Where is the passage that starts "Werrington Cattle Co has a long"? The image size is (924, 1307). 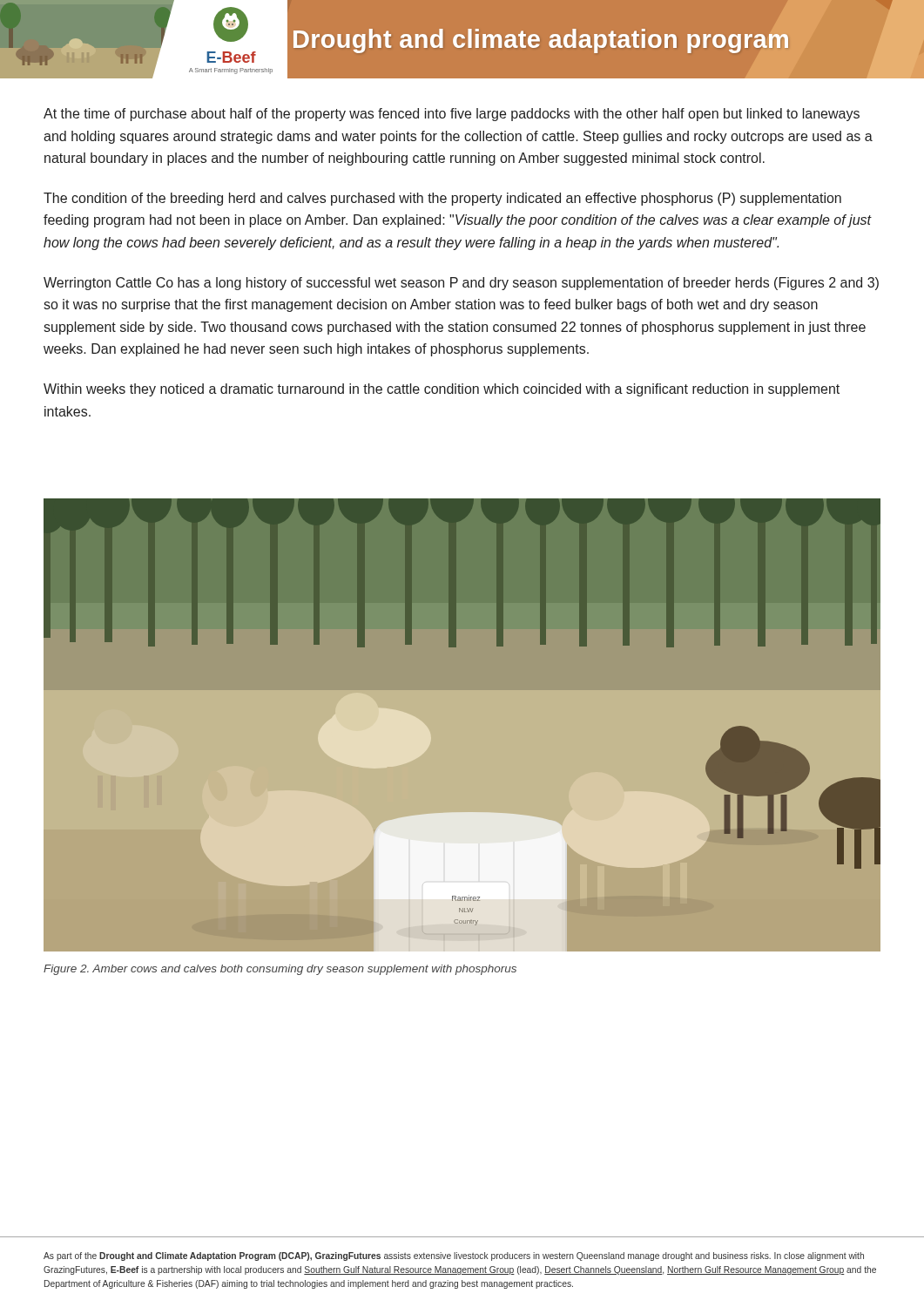click(x=462, y=316)
